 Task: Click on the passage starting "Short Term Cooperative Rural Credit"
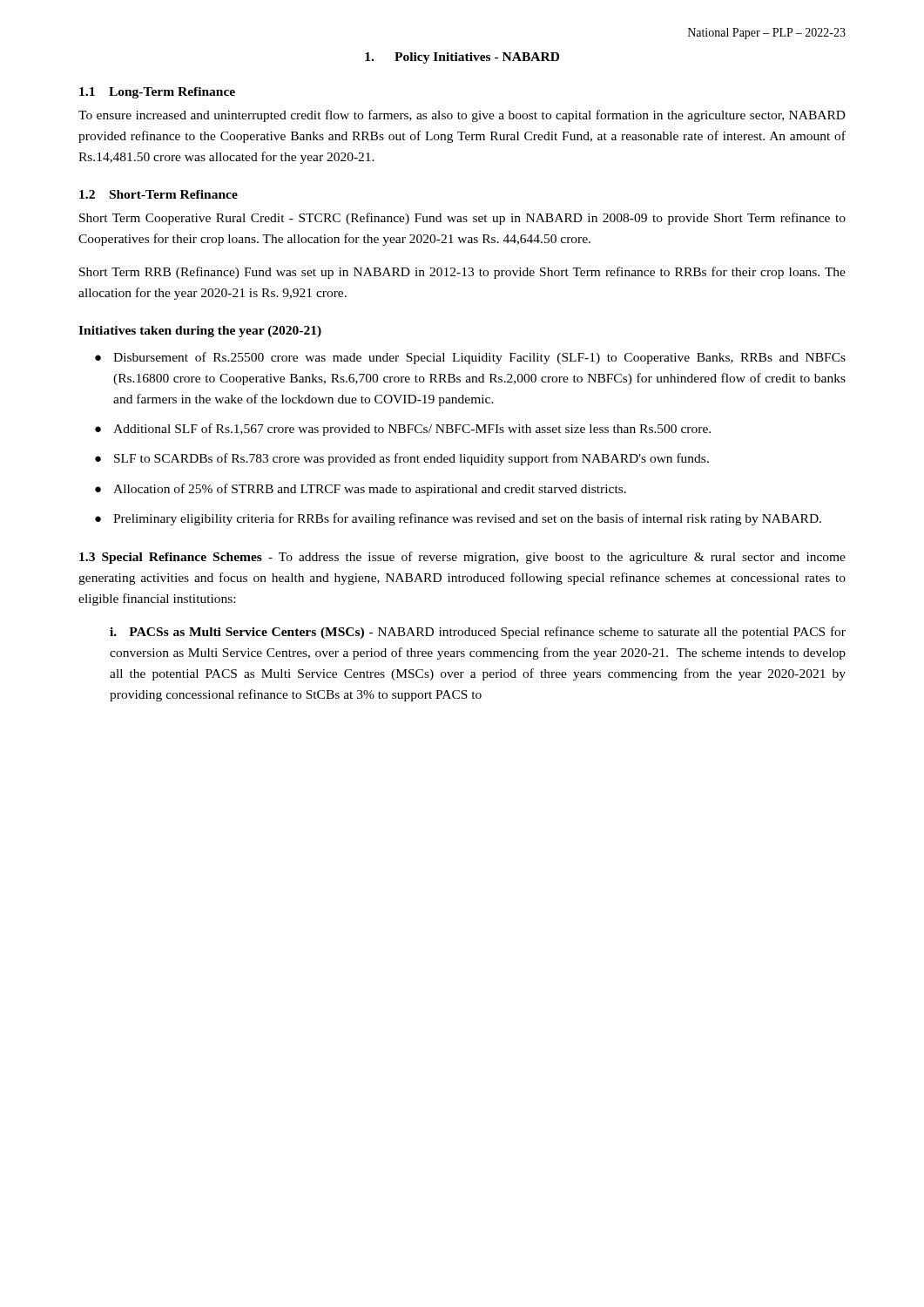click(x=462, y=228)
